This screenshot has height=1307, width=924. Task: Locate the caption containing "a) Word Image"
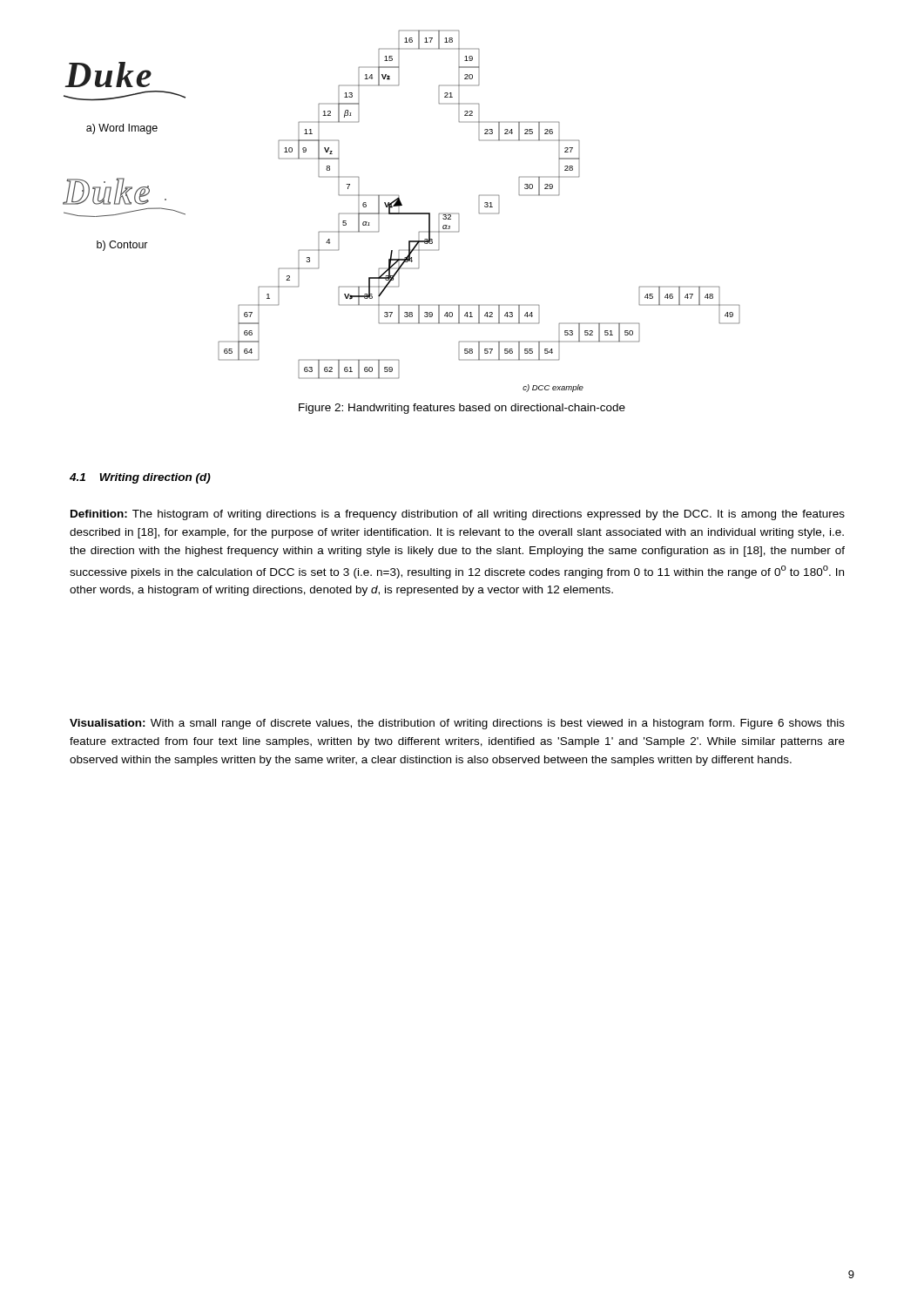pos(122,128)
